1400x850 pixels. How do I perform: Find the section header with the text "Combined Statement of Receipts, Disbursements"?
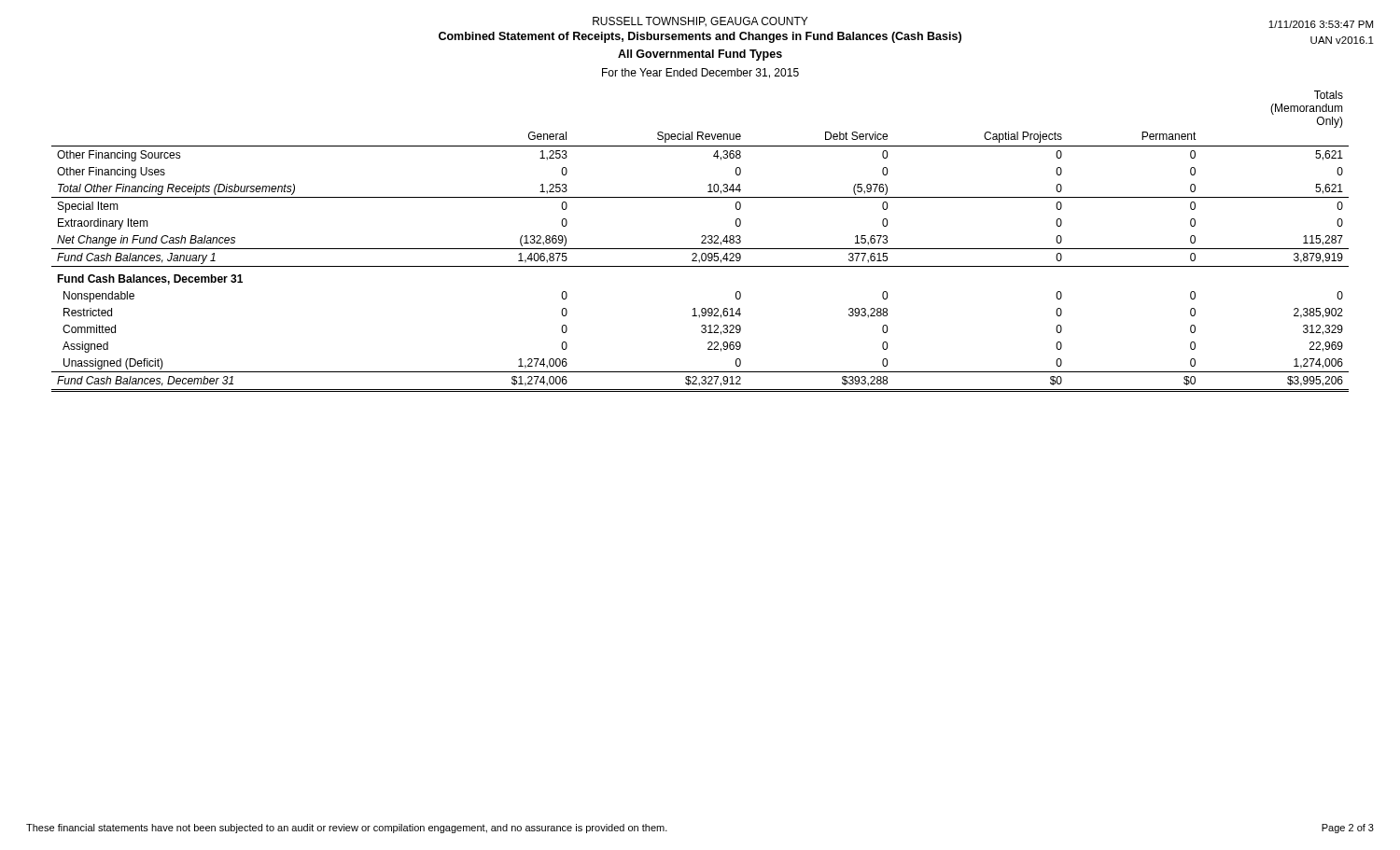click(700, 55)
